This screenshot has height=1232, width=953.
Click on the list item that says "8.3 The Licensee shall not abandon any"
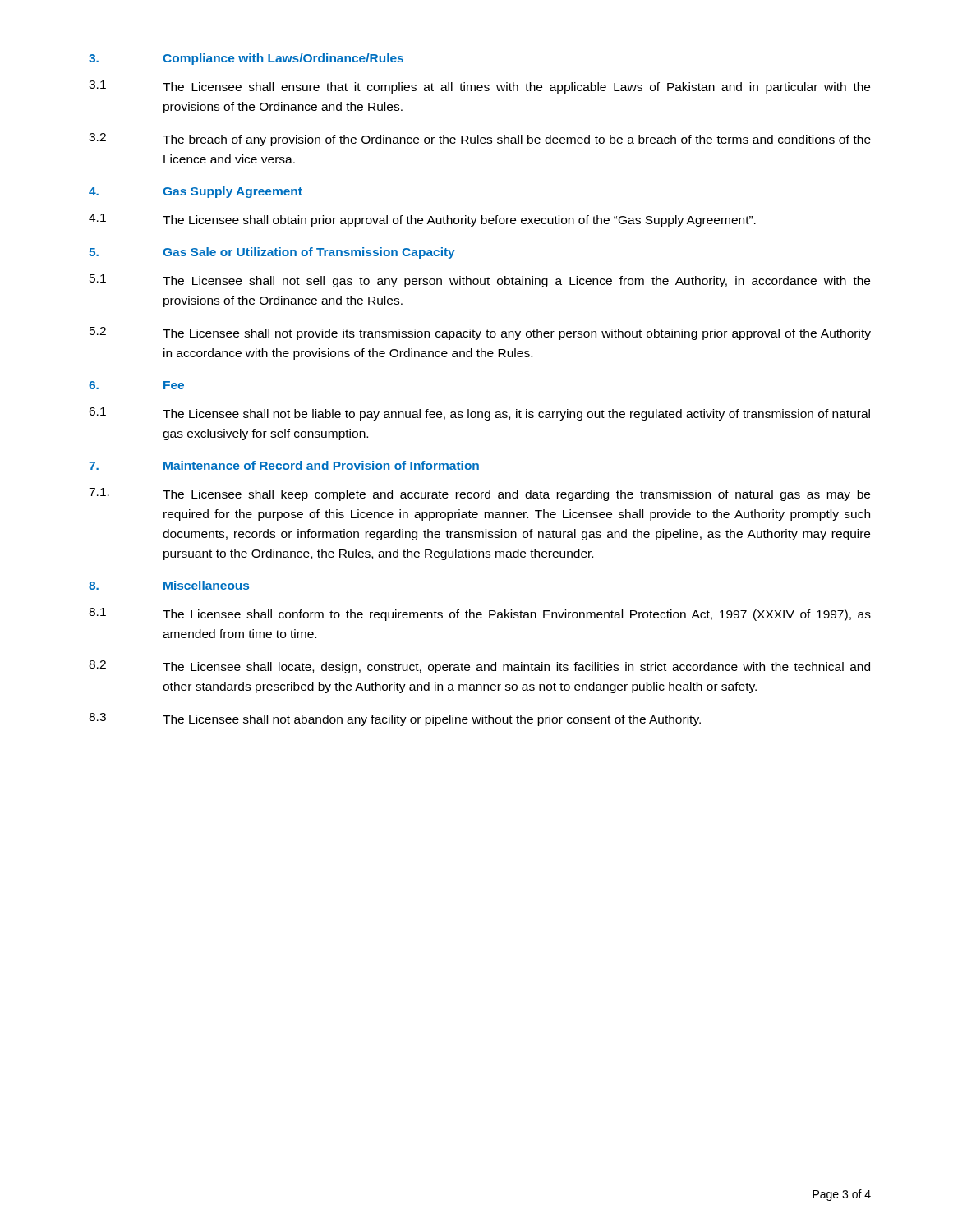pyautogui.click(x=395, y=720)
